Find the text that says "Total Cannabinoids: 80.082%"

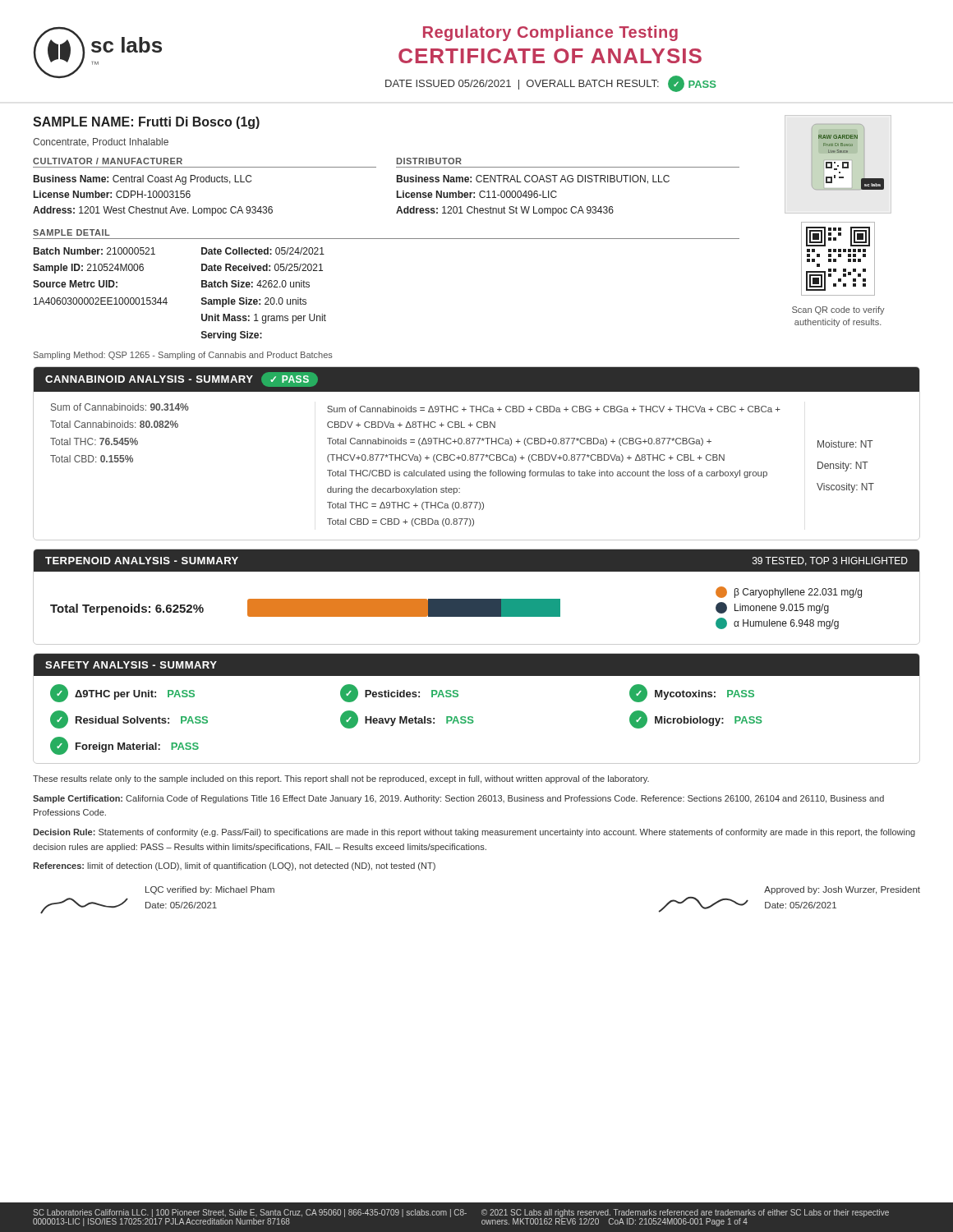[x=114, y=425]
